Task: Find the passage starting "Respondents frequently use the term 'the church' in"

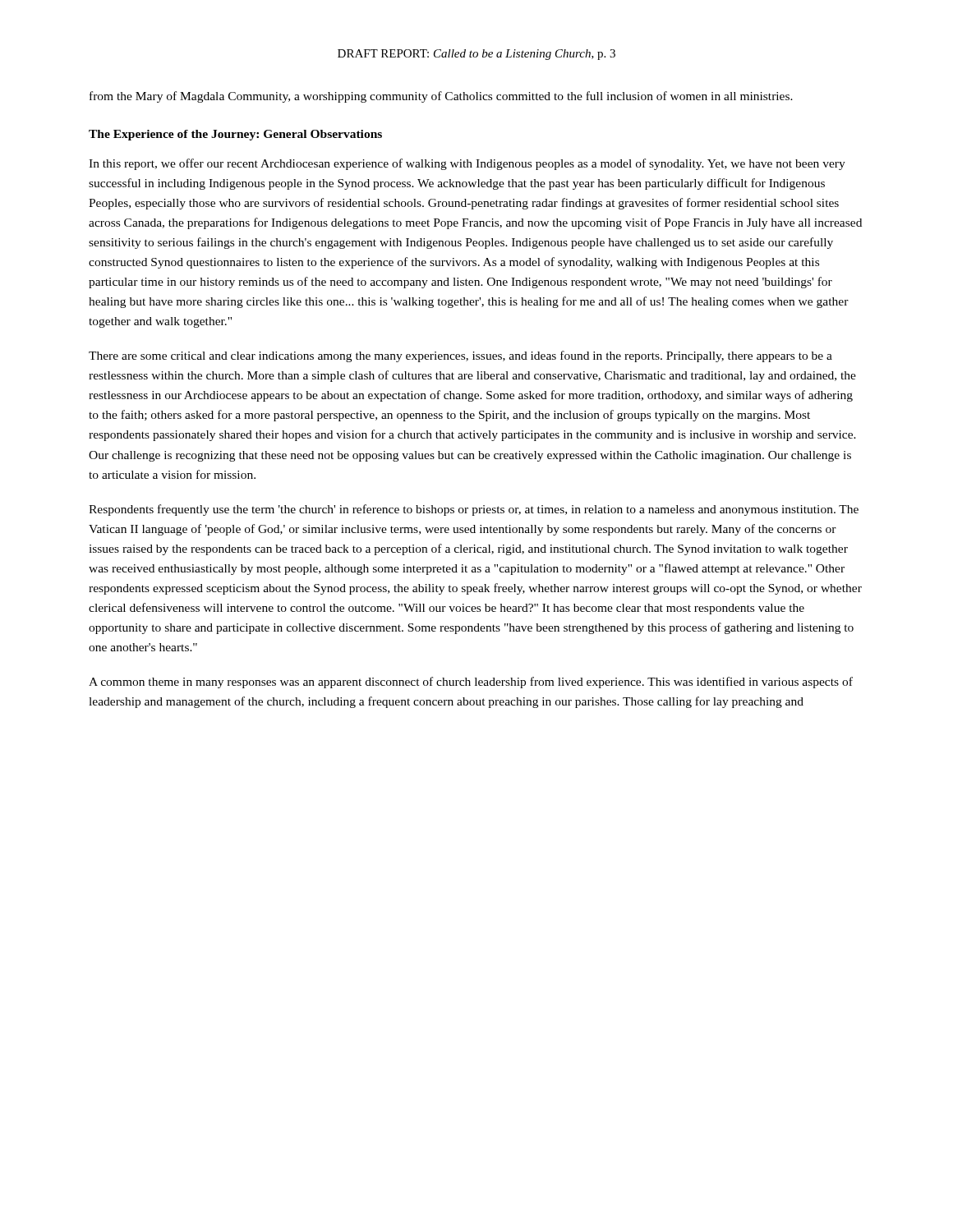Action: pyautogui.click(x=475, y=577)
